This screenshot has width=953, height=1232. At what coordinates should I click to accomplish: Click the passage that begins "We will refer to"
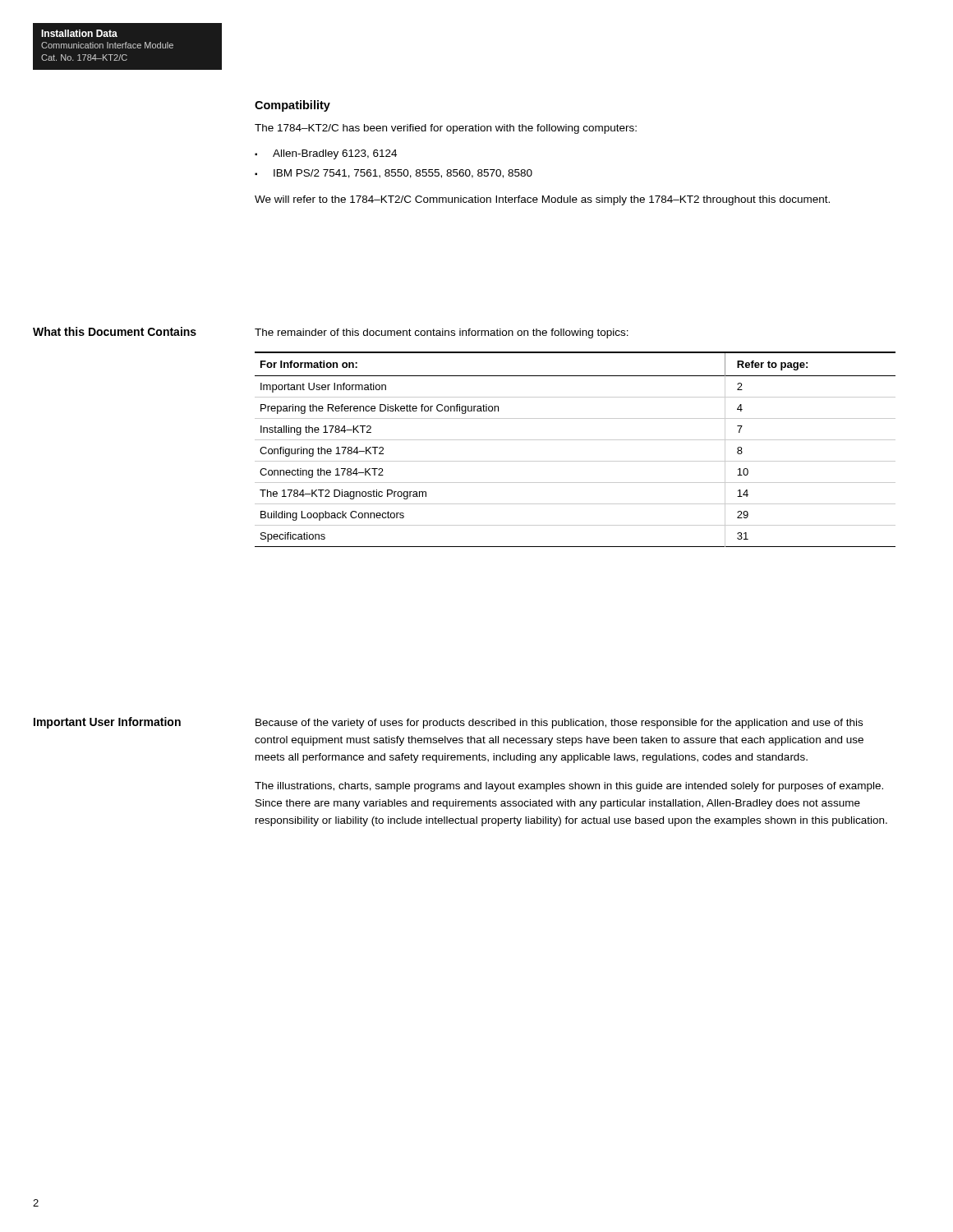point(543,199)
